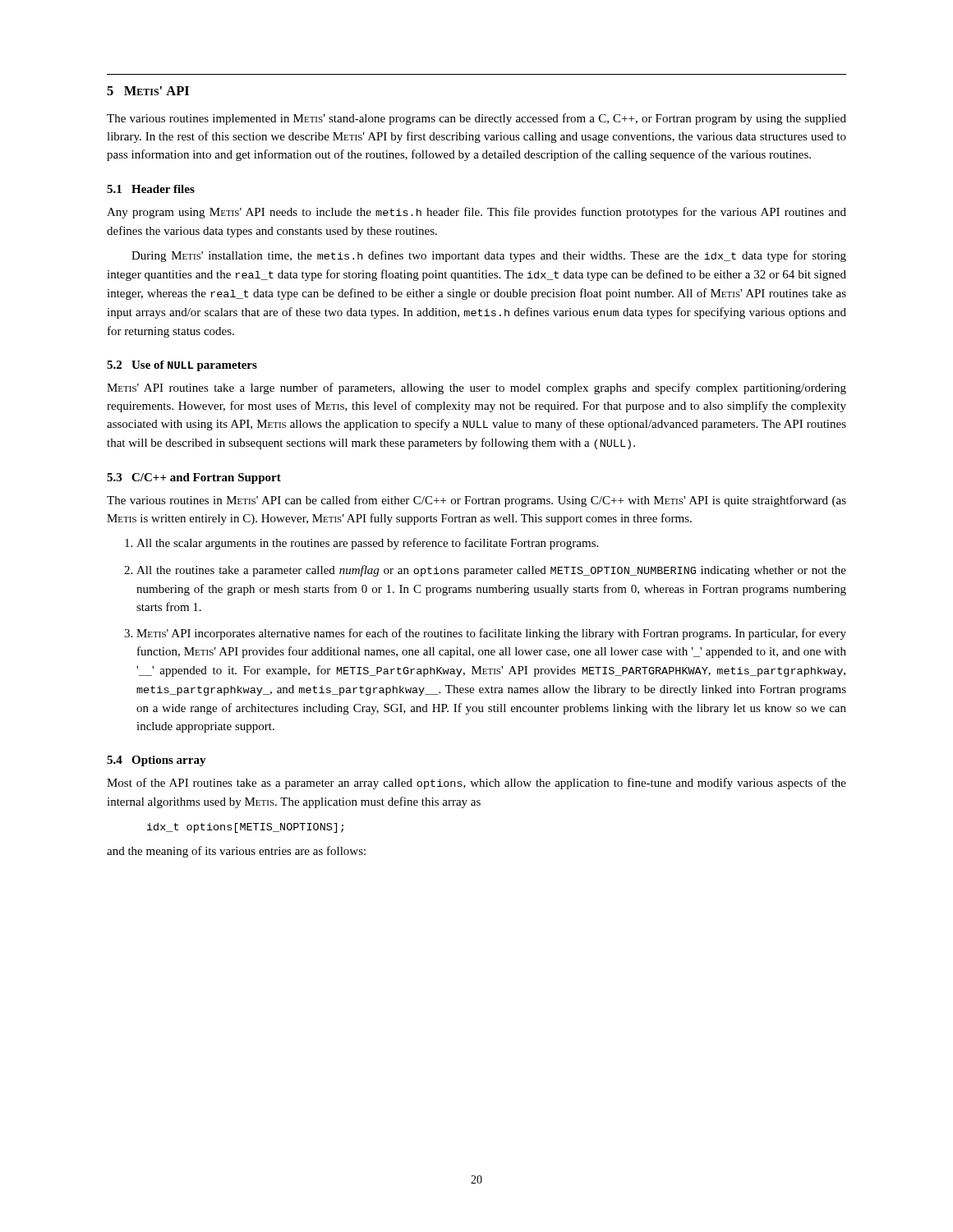This screenshot has width=953, height=1232.
Task: Select the element starting "5.1 Header files"
Action: (x=151, y=189)
